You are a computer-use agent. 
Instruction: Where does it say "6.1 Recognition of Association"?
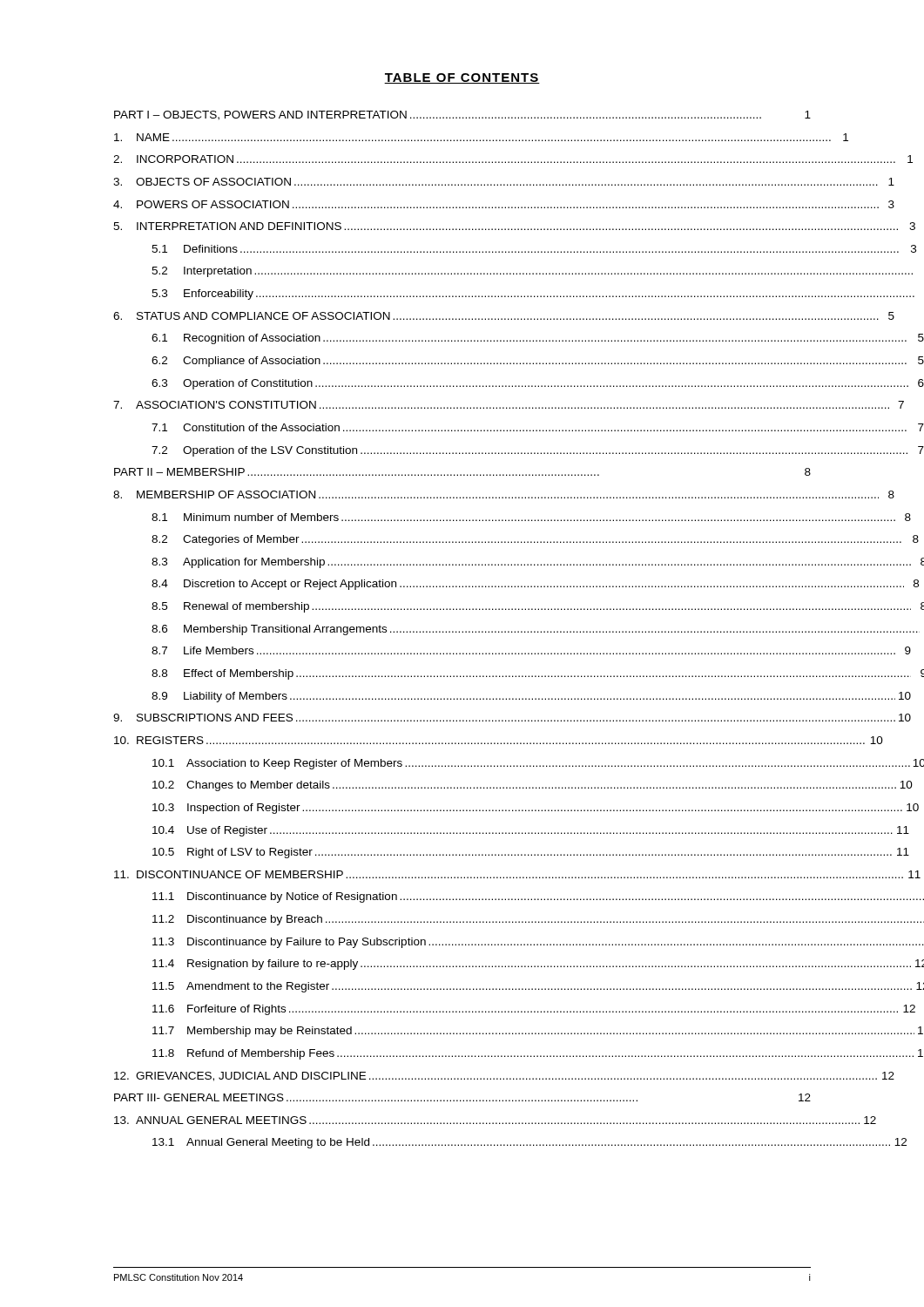pyautogui.click(x=500, y=338)
